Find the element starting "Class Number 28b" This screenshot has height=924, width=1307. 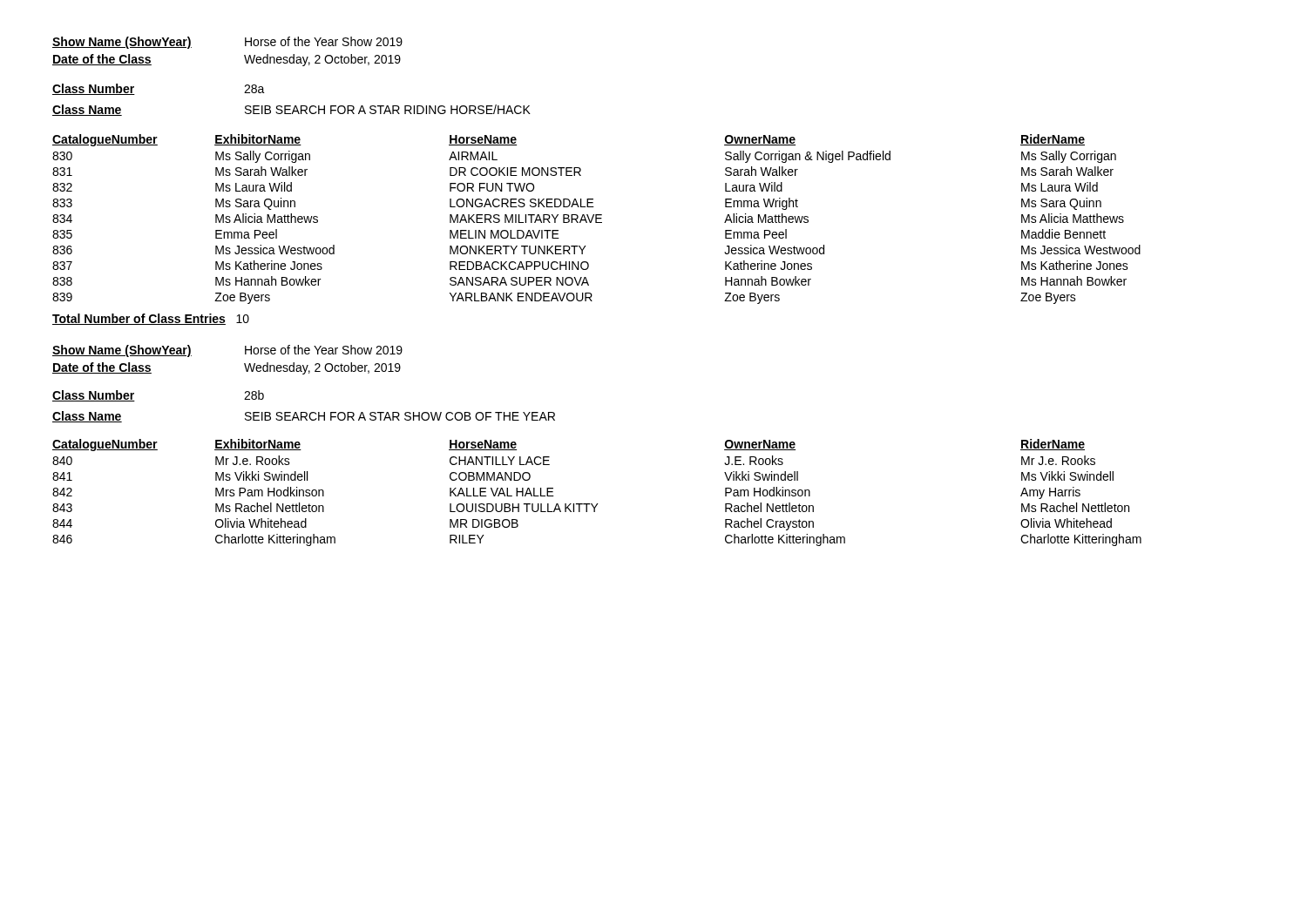click(94, 396)
